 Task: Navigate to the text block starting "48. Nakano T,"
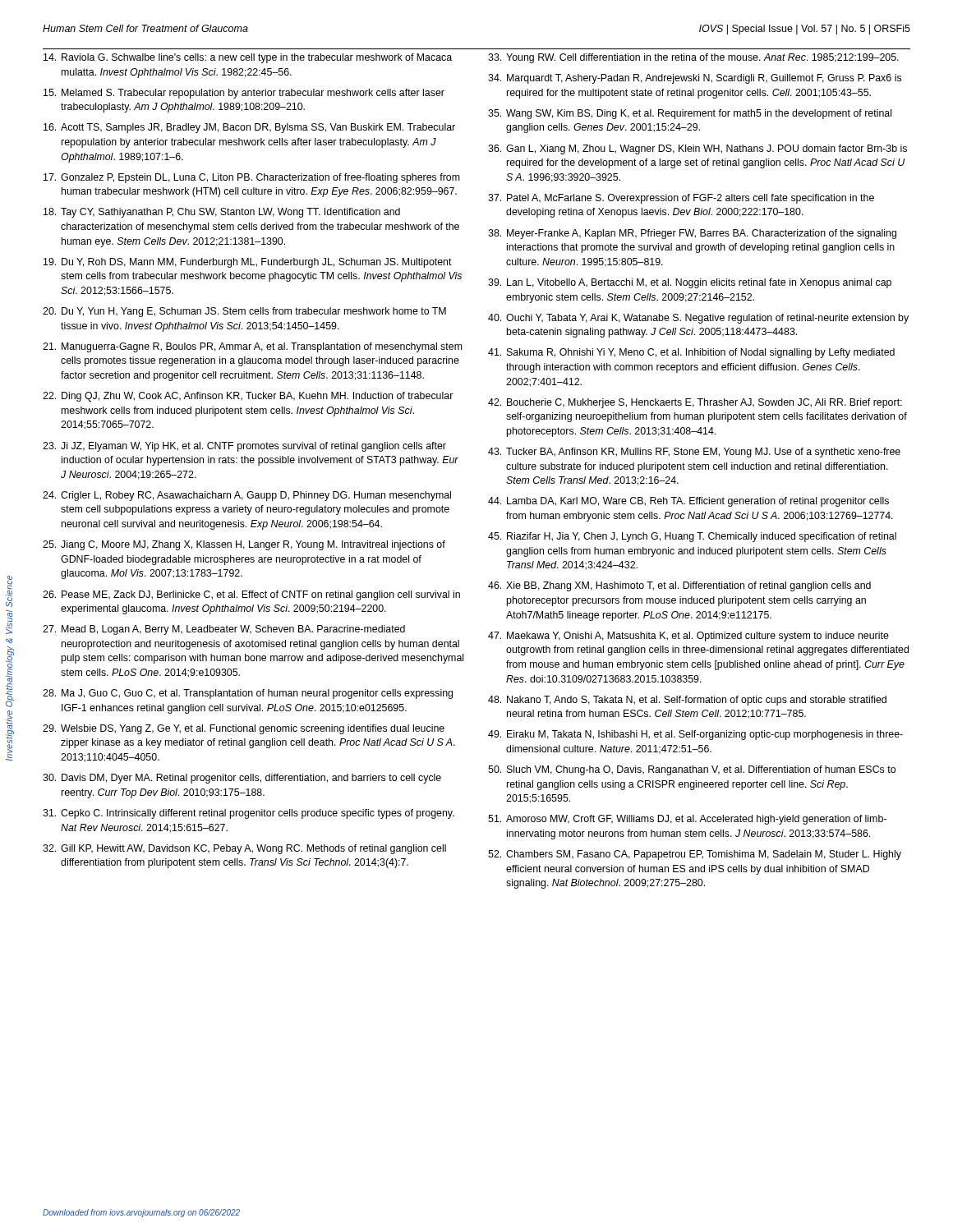coord(699,707)
